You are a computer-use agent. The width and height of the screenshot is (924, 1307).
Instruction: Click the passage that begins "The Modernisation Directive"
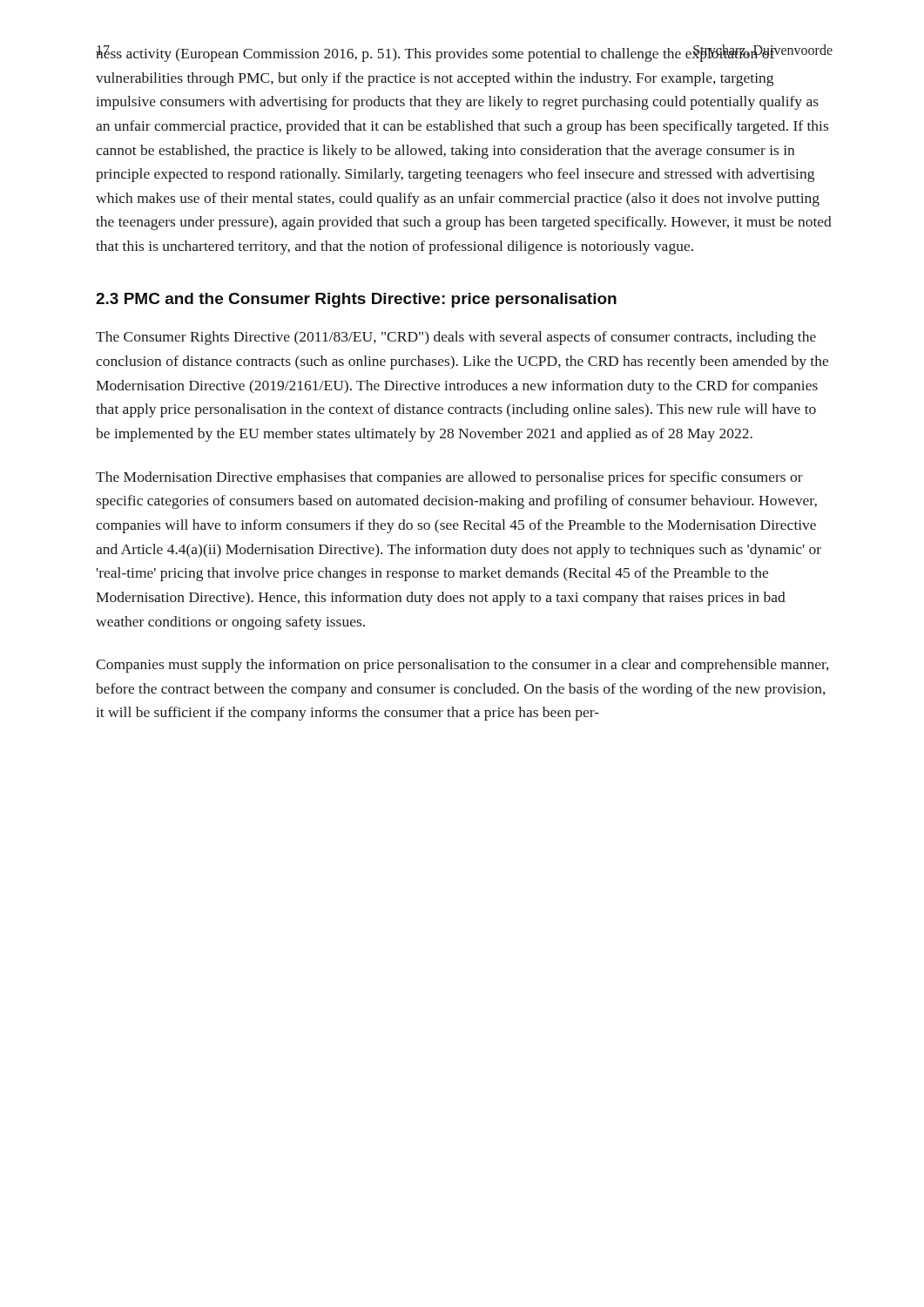tap(459, 549)
